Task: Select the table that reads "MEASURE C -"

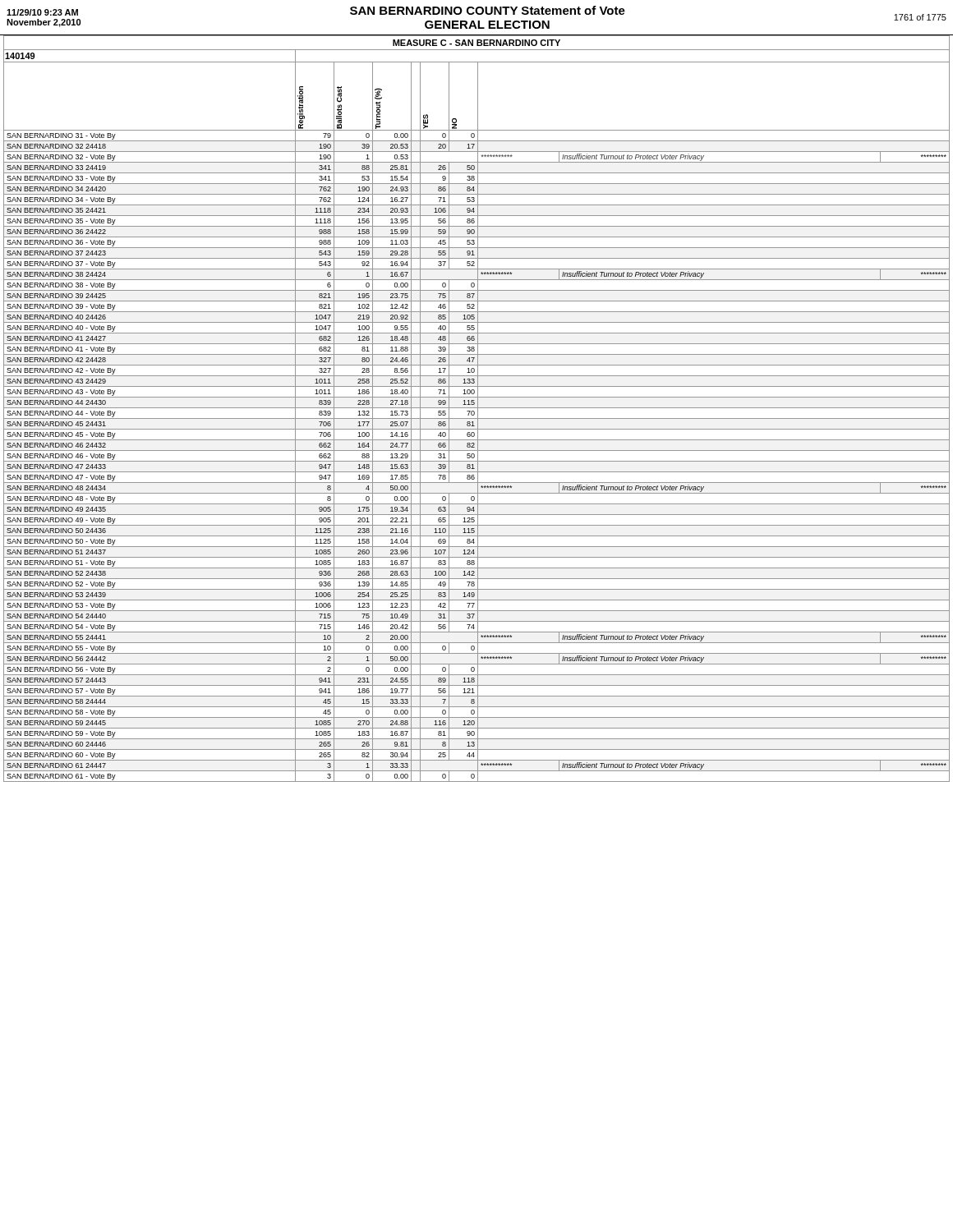Action: [476, 409]
